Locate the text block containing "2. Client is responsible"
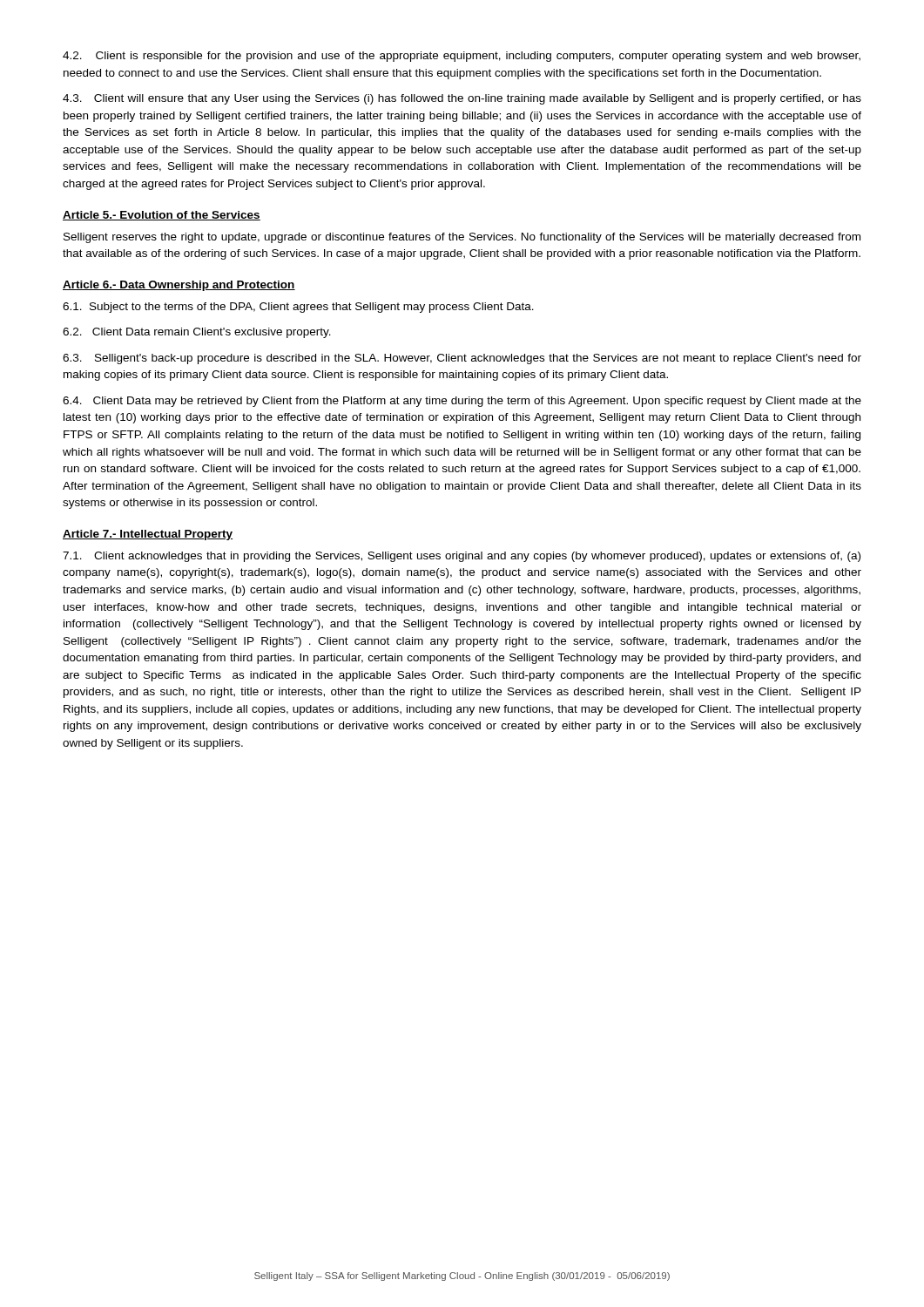Viewport: 924px width, 1307px height. [x=462, y=64]
